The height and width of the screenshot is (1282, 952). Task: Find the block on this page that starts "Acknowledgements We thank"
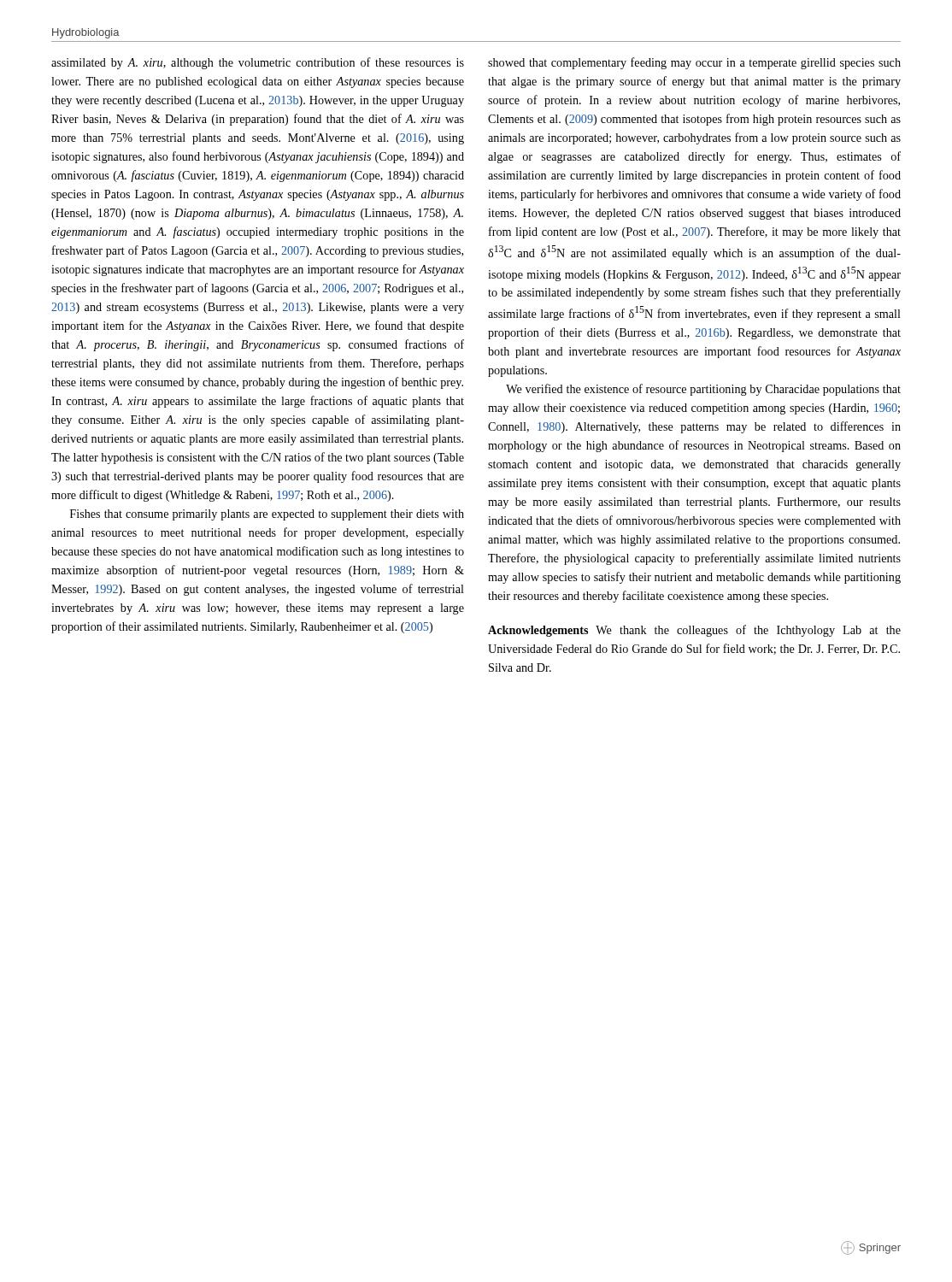(694, 649)
